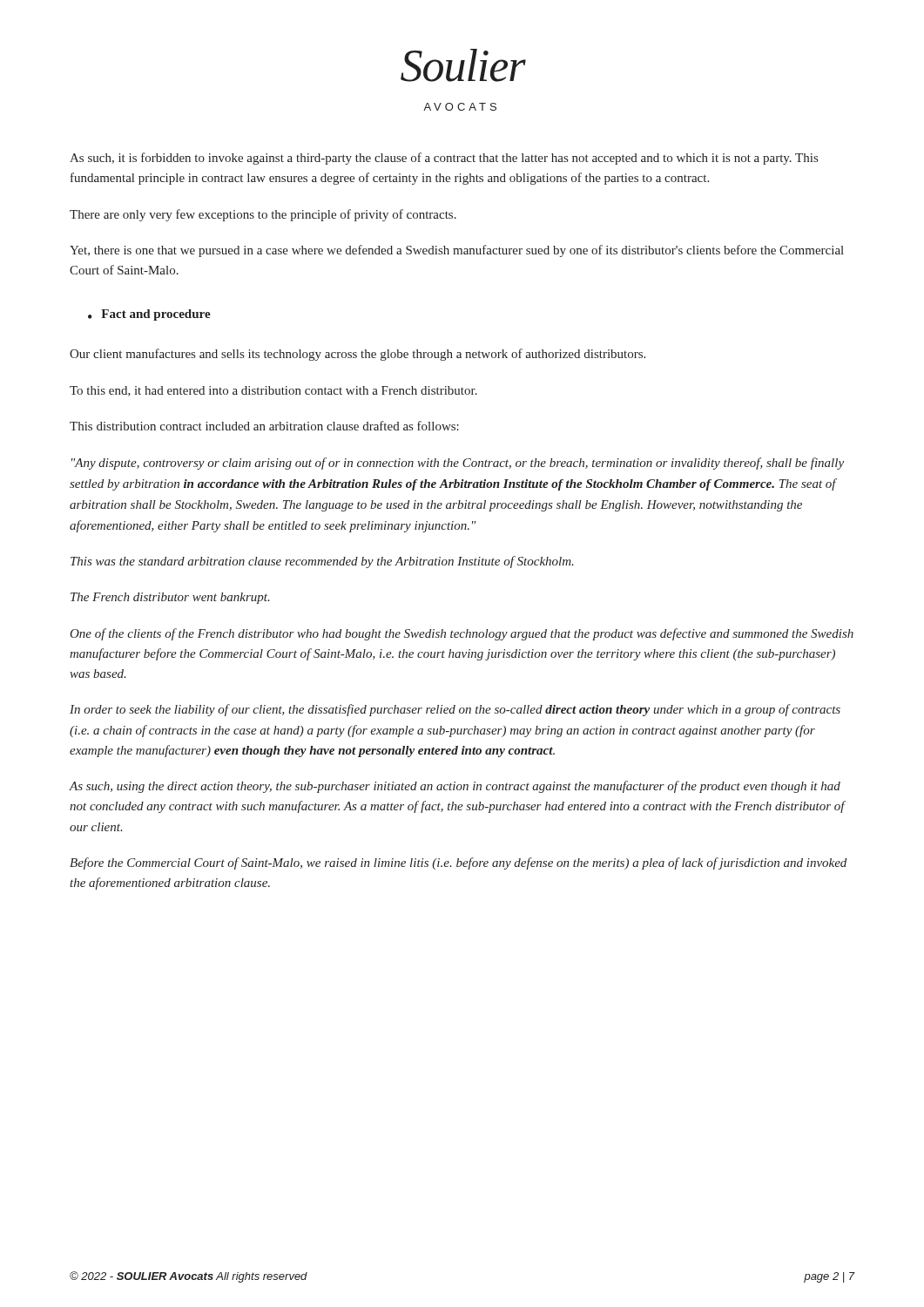This screenshot has height=1307, width=924.
Task: Select the text block with the text ""Any dispute, controversy or claim arising out of"
Action: click(457, 494)
